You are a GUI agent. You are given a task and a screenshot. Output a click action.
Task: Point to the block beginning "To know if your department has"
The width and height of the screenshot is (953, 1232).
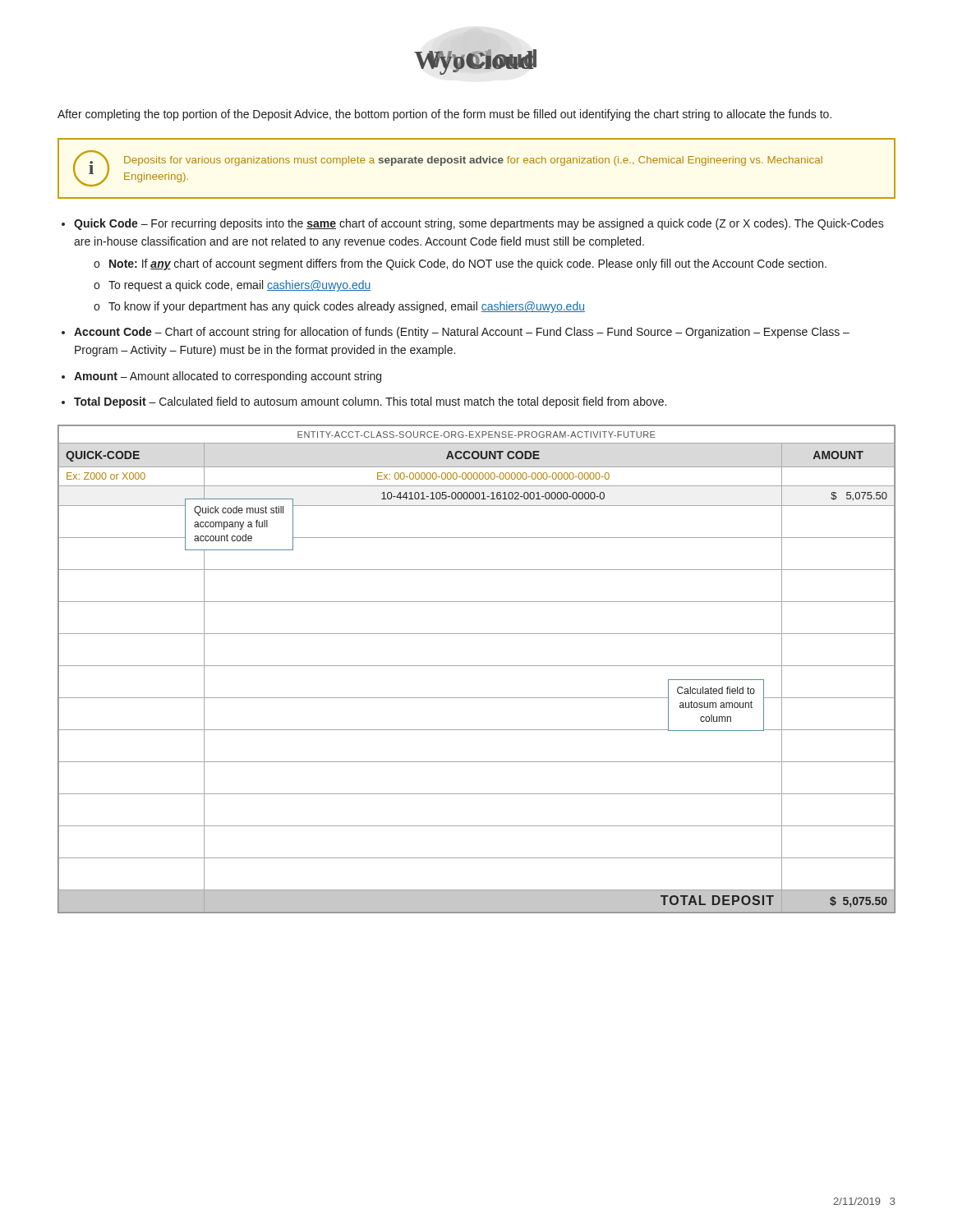point(347,307)
